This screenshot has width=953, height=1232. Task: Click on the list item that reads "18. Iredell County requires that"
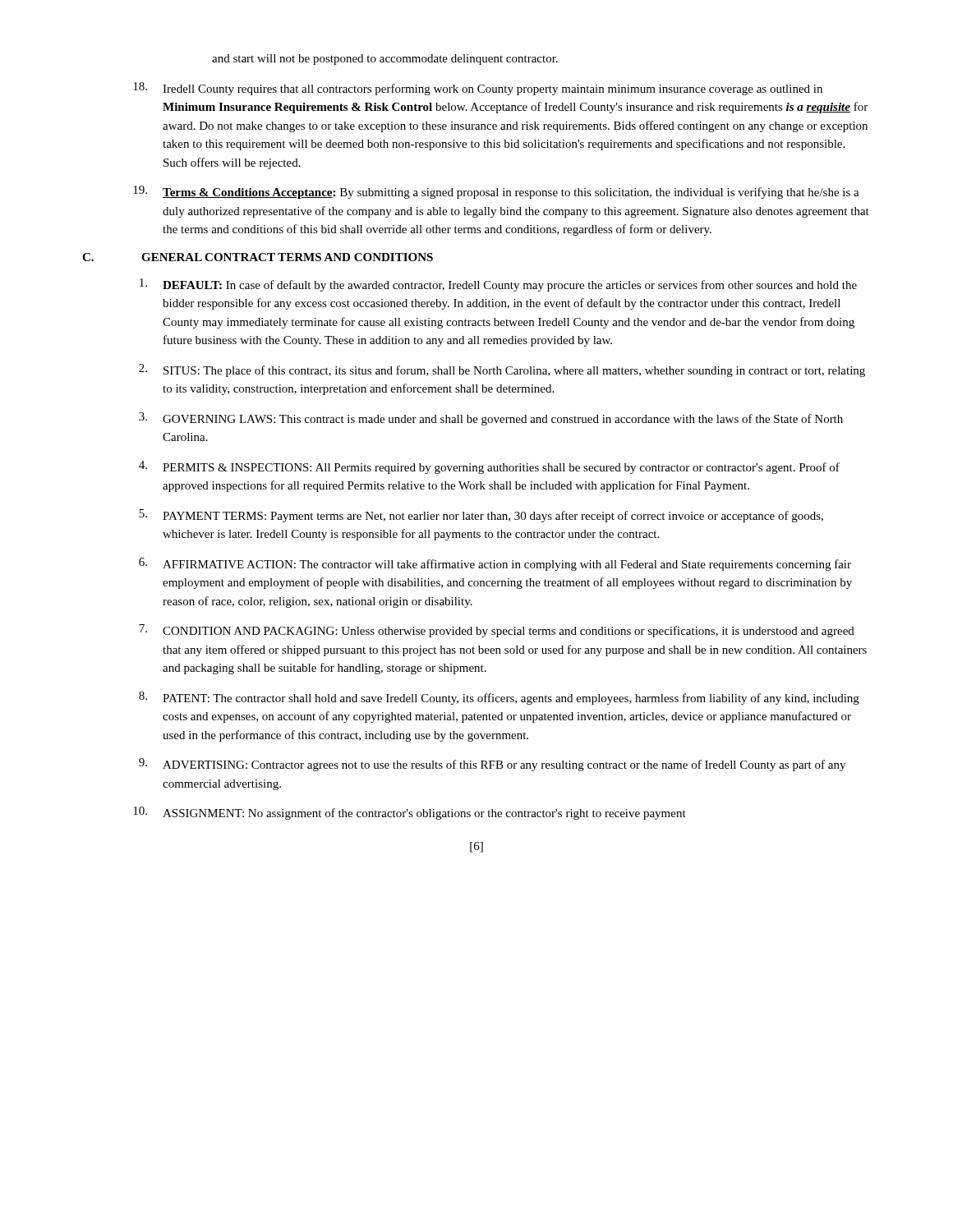tap(476, 125)
